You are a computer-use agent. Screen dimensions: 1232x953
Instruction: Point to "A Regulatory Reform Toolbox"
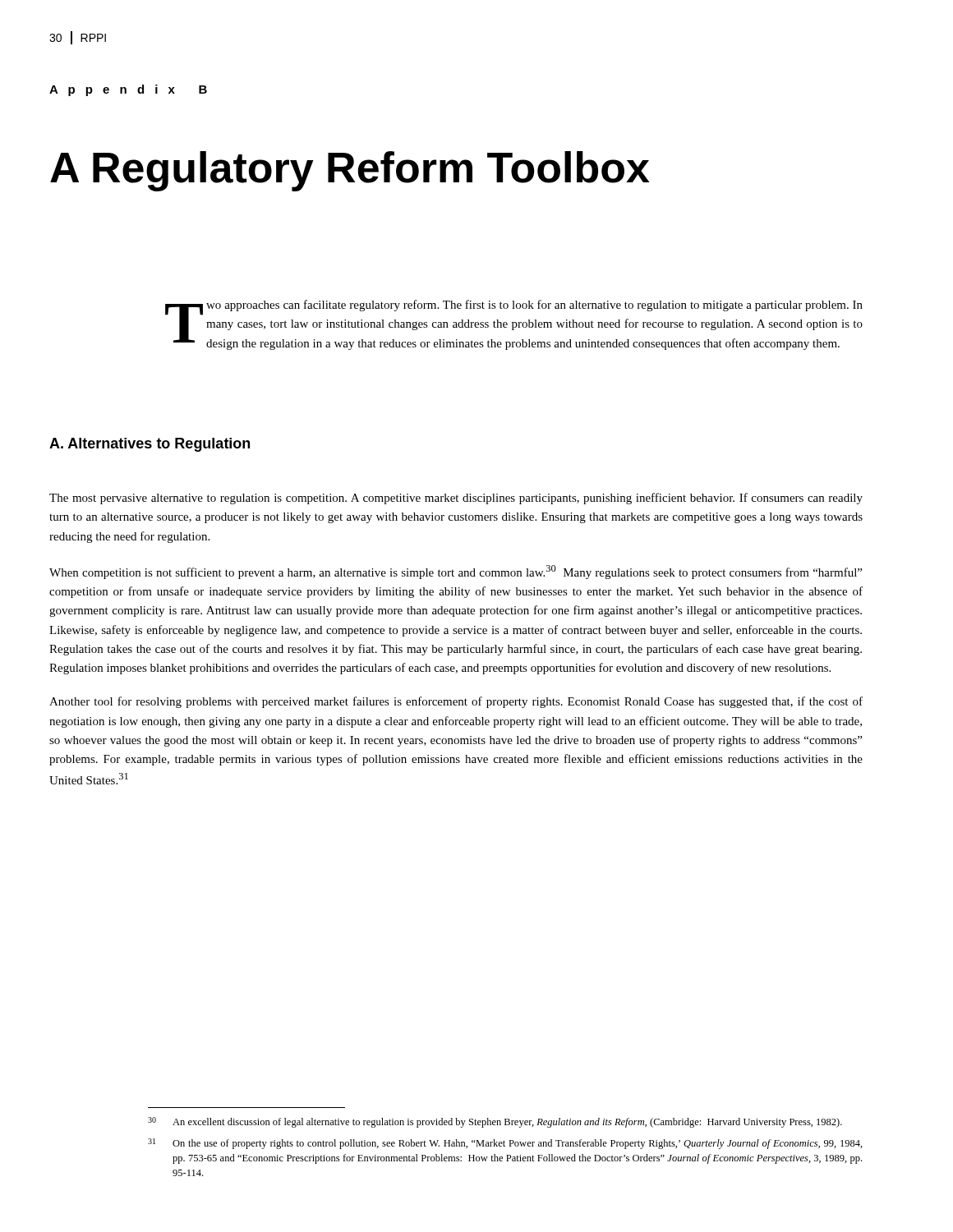tap(350, 168)
